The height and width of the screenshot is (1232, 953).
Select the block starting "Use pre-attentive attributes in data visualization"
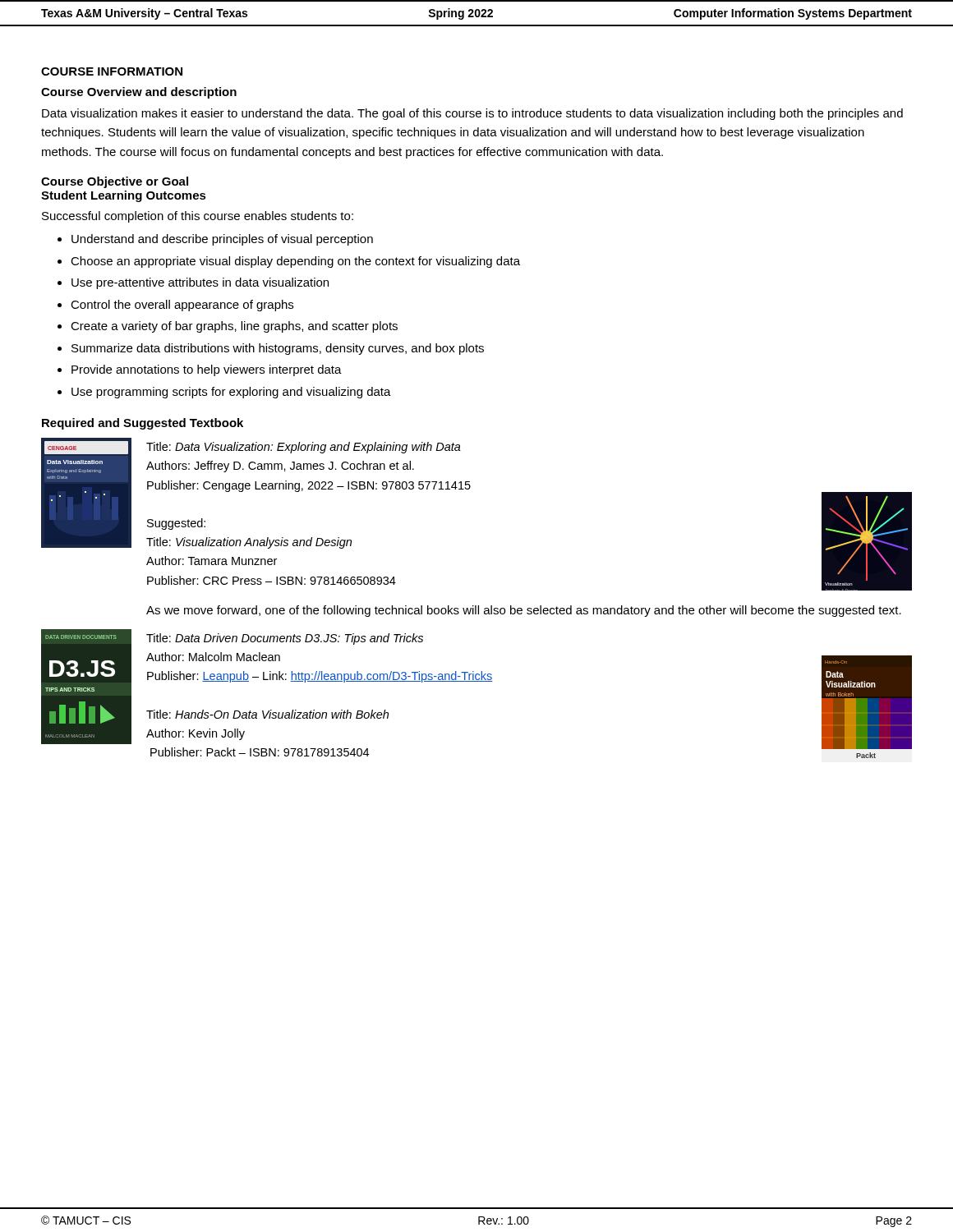[193, 283]
